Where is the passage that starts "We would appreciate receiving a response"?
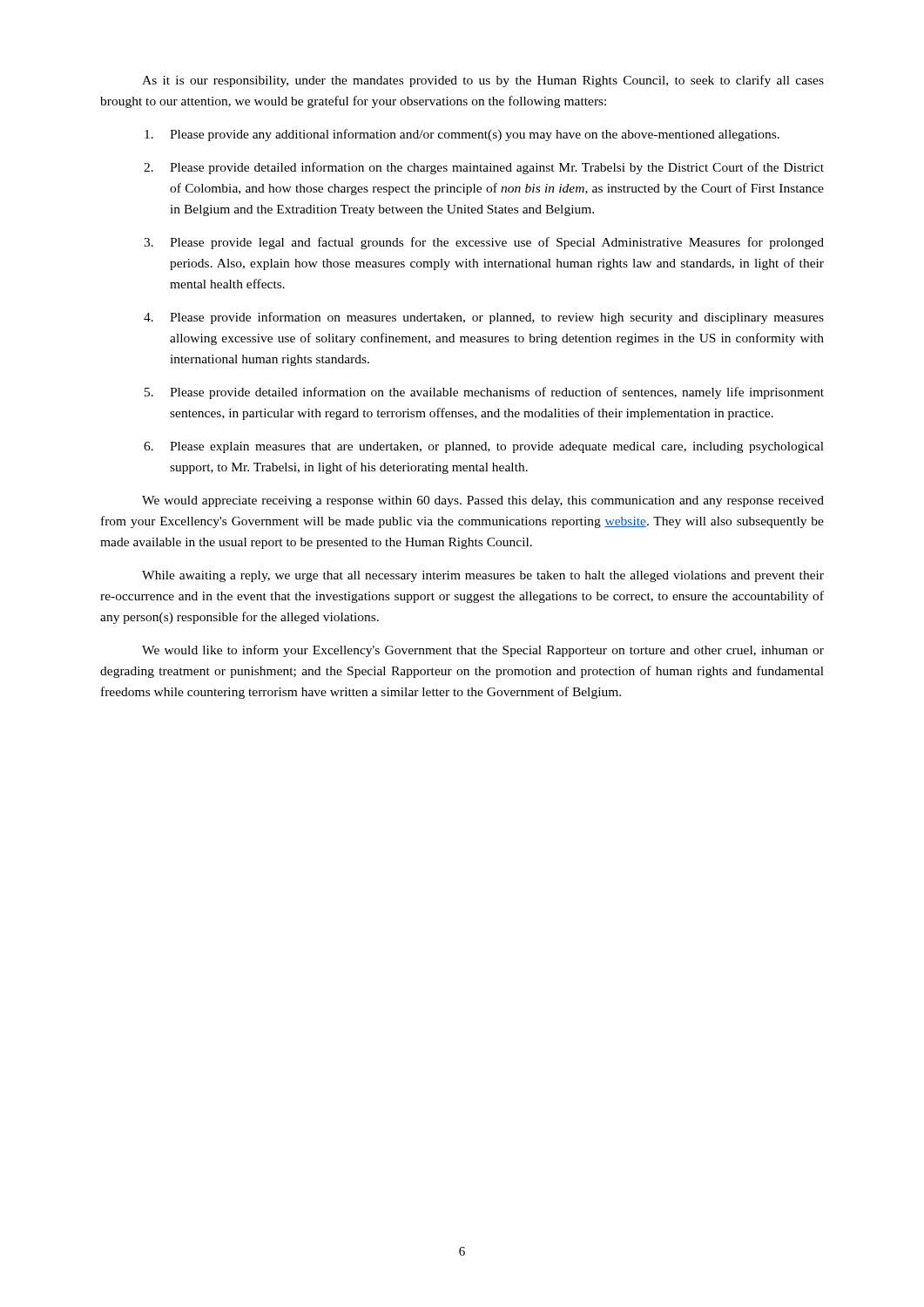Viewport: 924px width, 1307px height. tap(462, 521)
